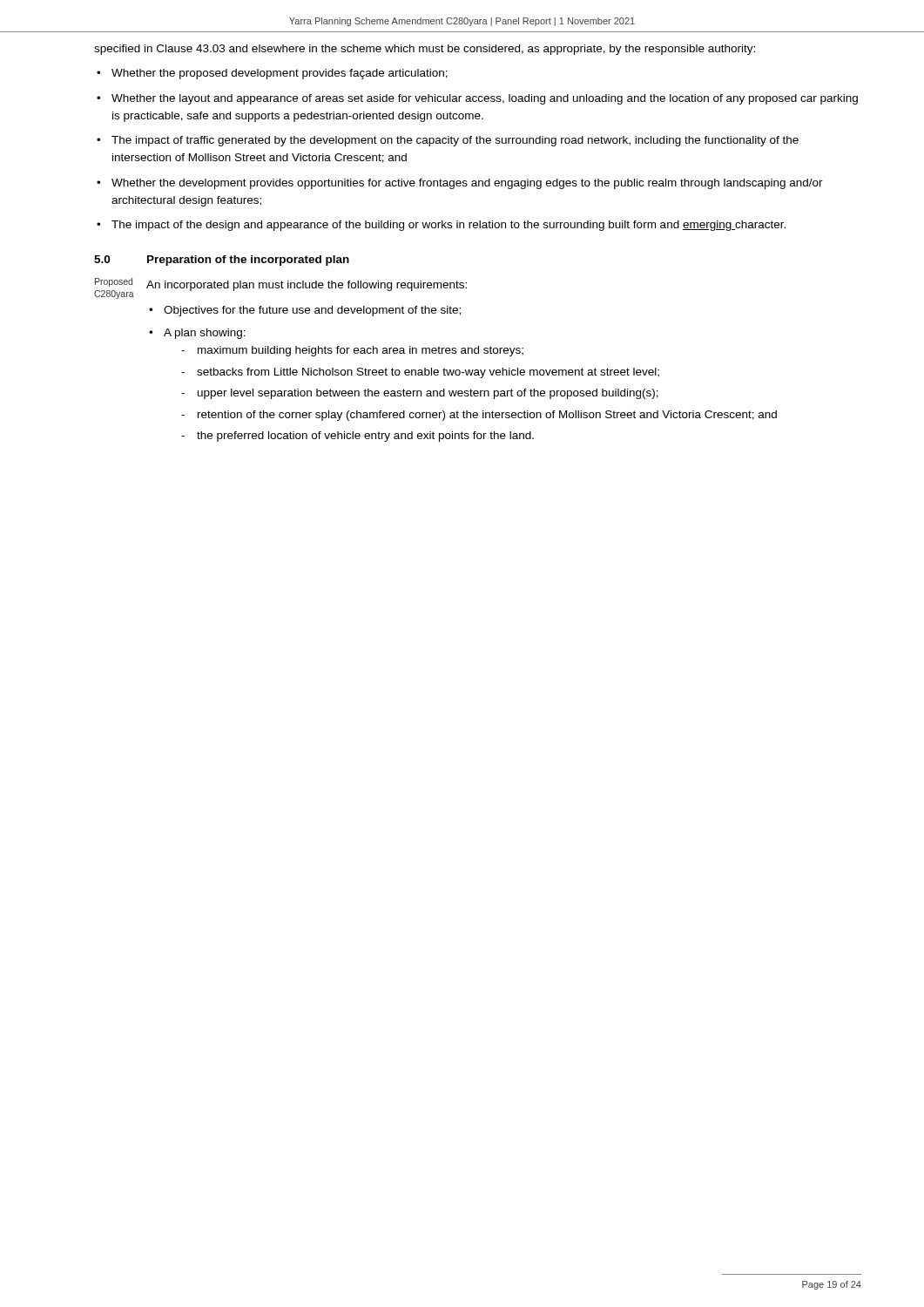The width and height of the screenshot is (924, 1307).
Task: Point to the block starting "Whether the layout and appearance of areas set"
Action: pyautogui.click(x=485, y=106)
